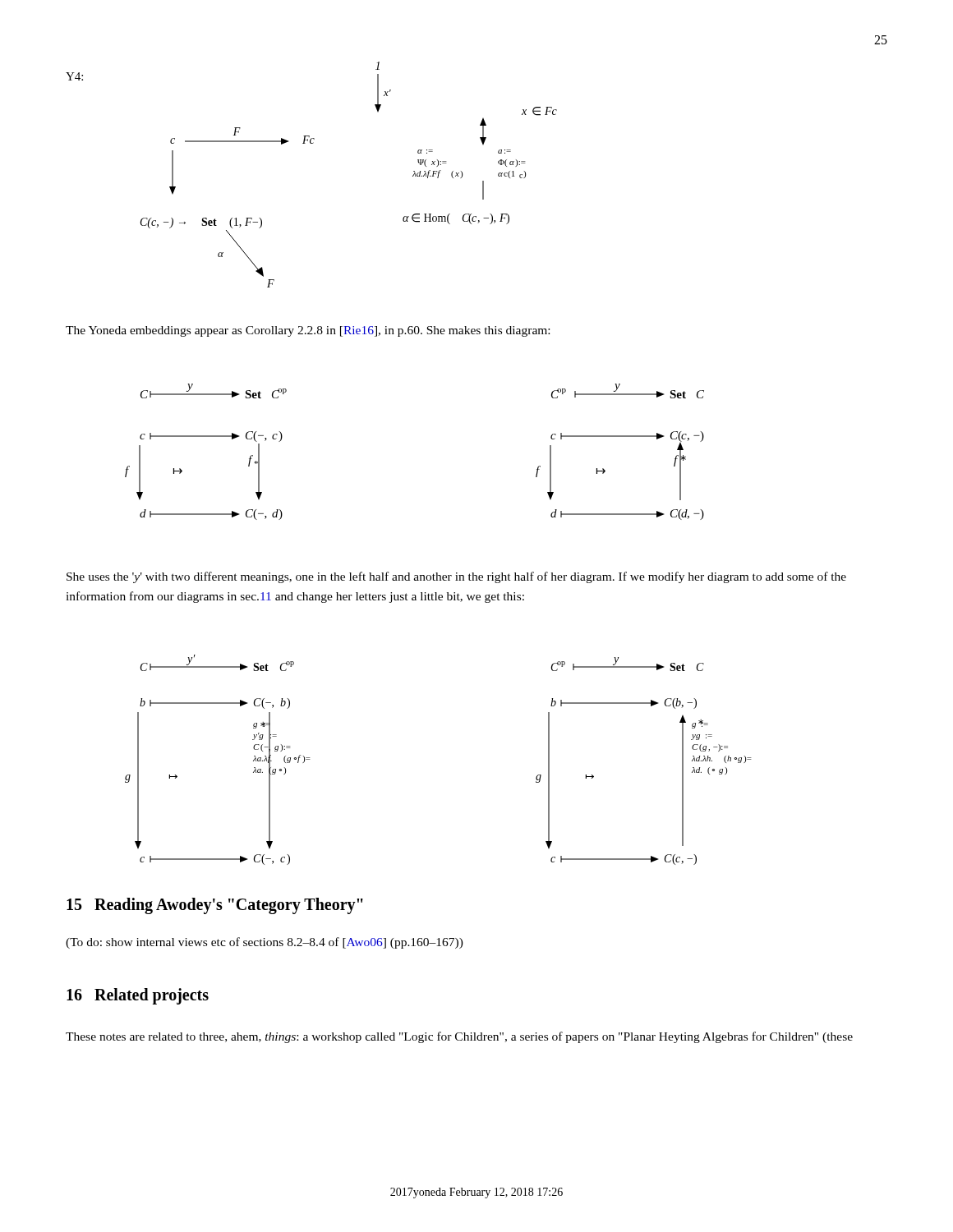The width and height of the screenshot is (953, 1232).
Task: Click the passage that begins "These notes are related to three,"
Action: point(459,1036)
